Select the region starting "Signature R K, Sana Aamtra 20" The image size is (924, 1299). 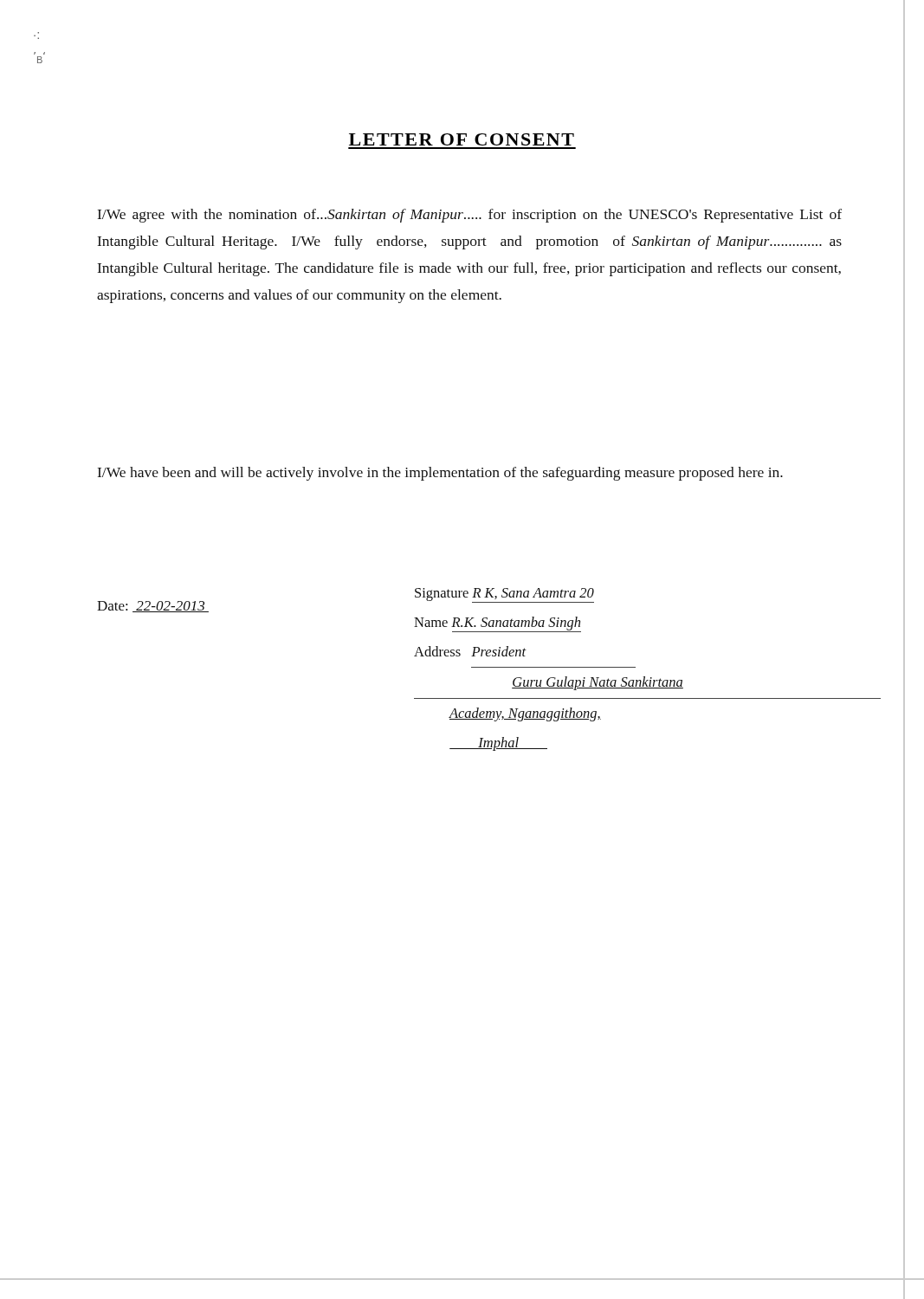pyautogui.click(x=647, y=668)
